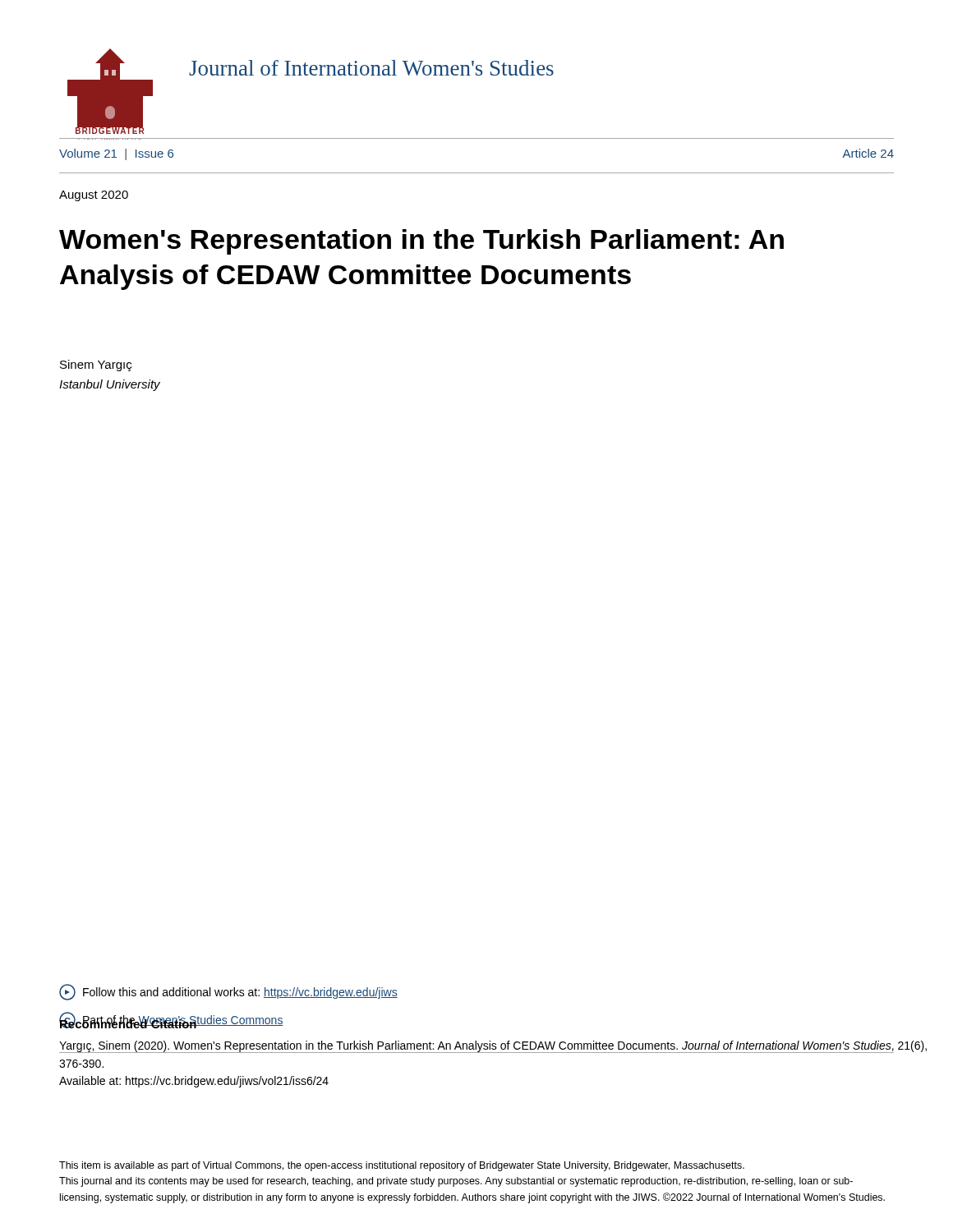This screenshot has height=1232, width=953.
Task: Where does it say "Recommended Citation"?
Action: 128,1024
